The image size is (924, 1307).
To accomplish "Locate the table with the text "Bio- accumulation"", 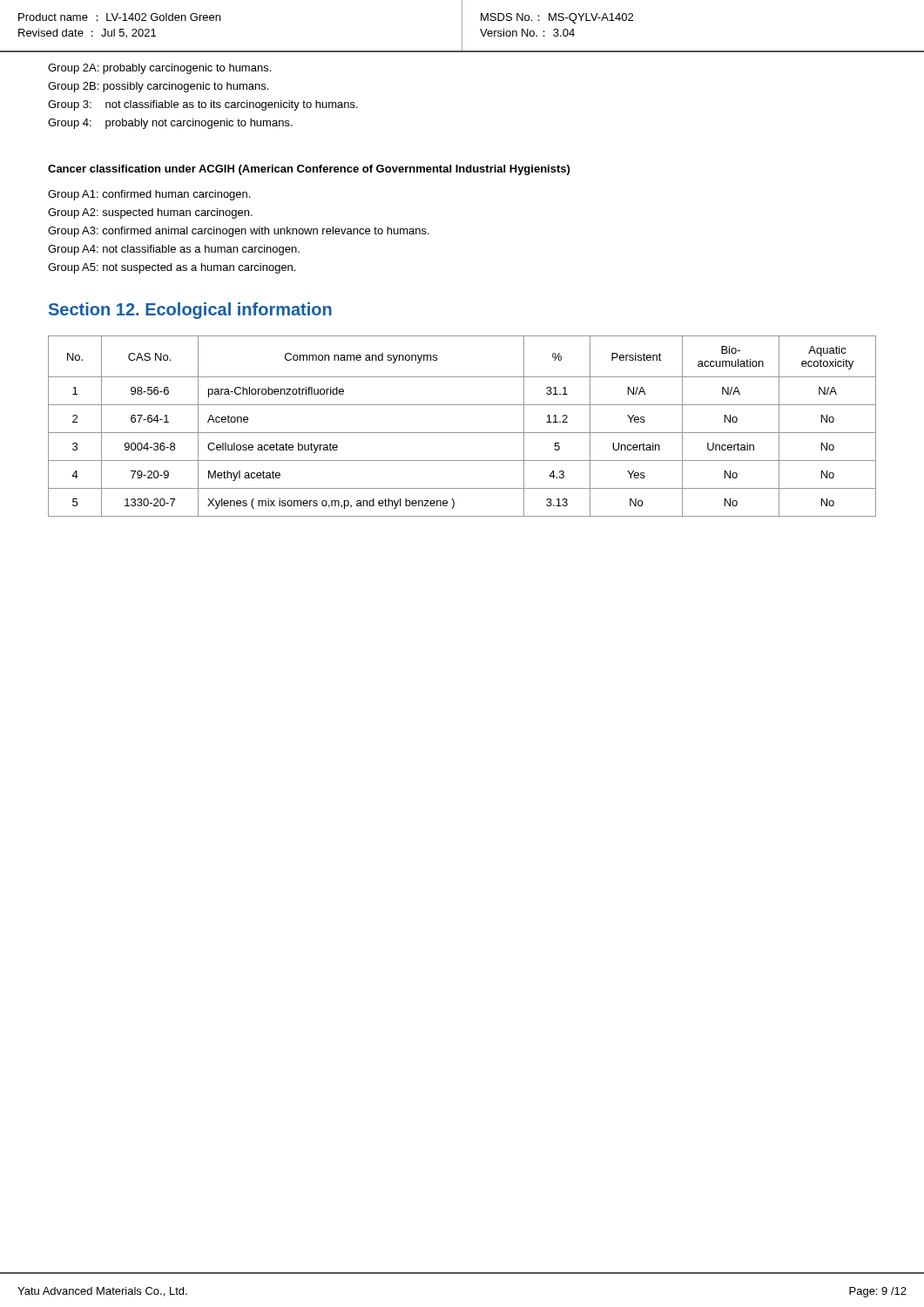I will [x=462, y=426].
